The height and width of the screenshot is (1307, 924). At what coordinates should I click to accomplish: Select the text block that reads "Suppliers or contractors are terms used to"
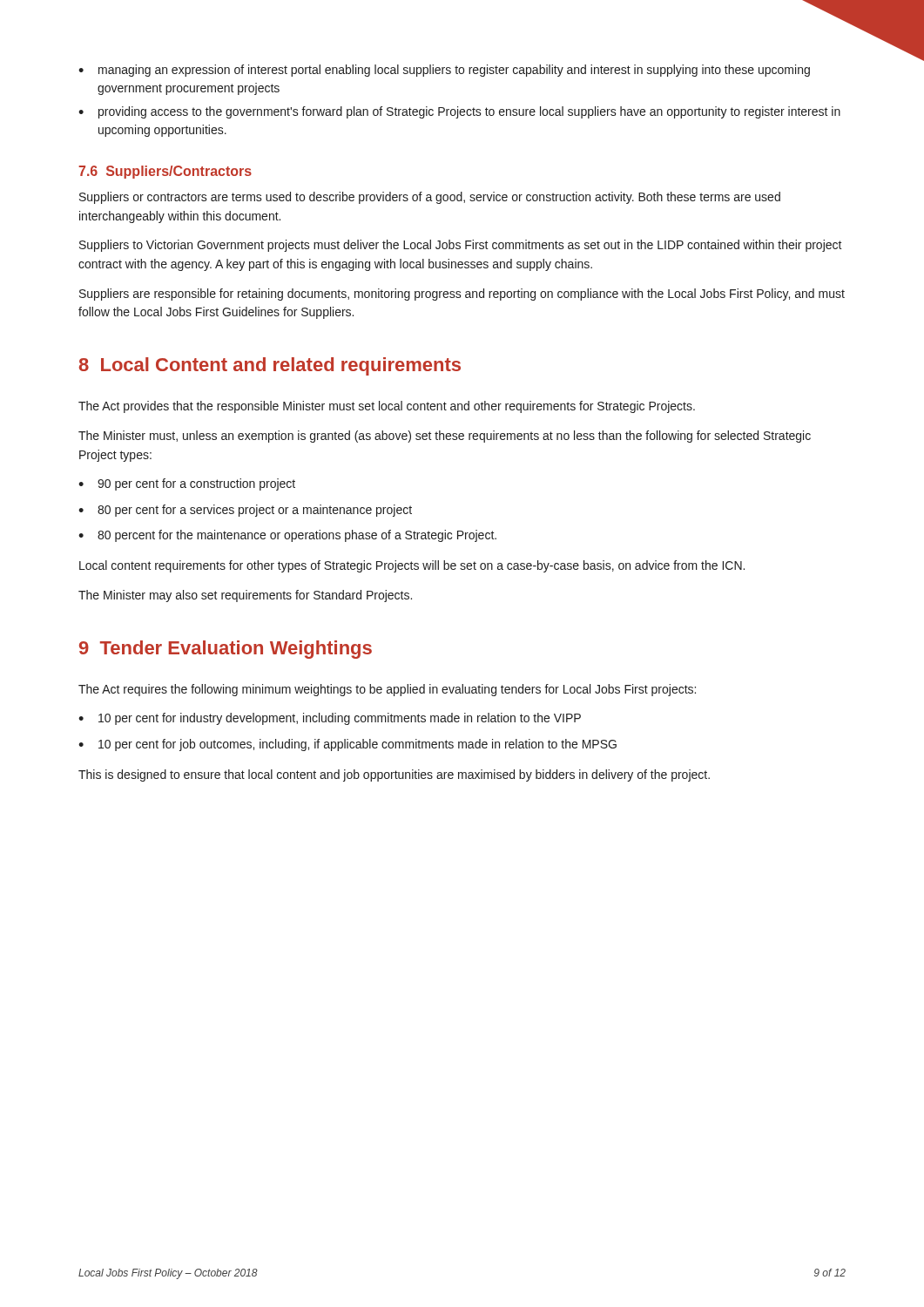coord(430,206)
